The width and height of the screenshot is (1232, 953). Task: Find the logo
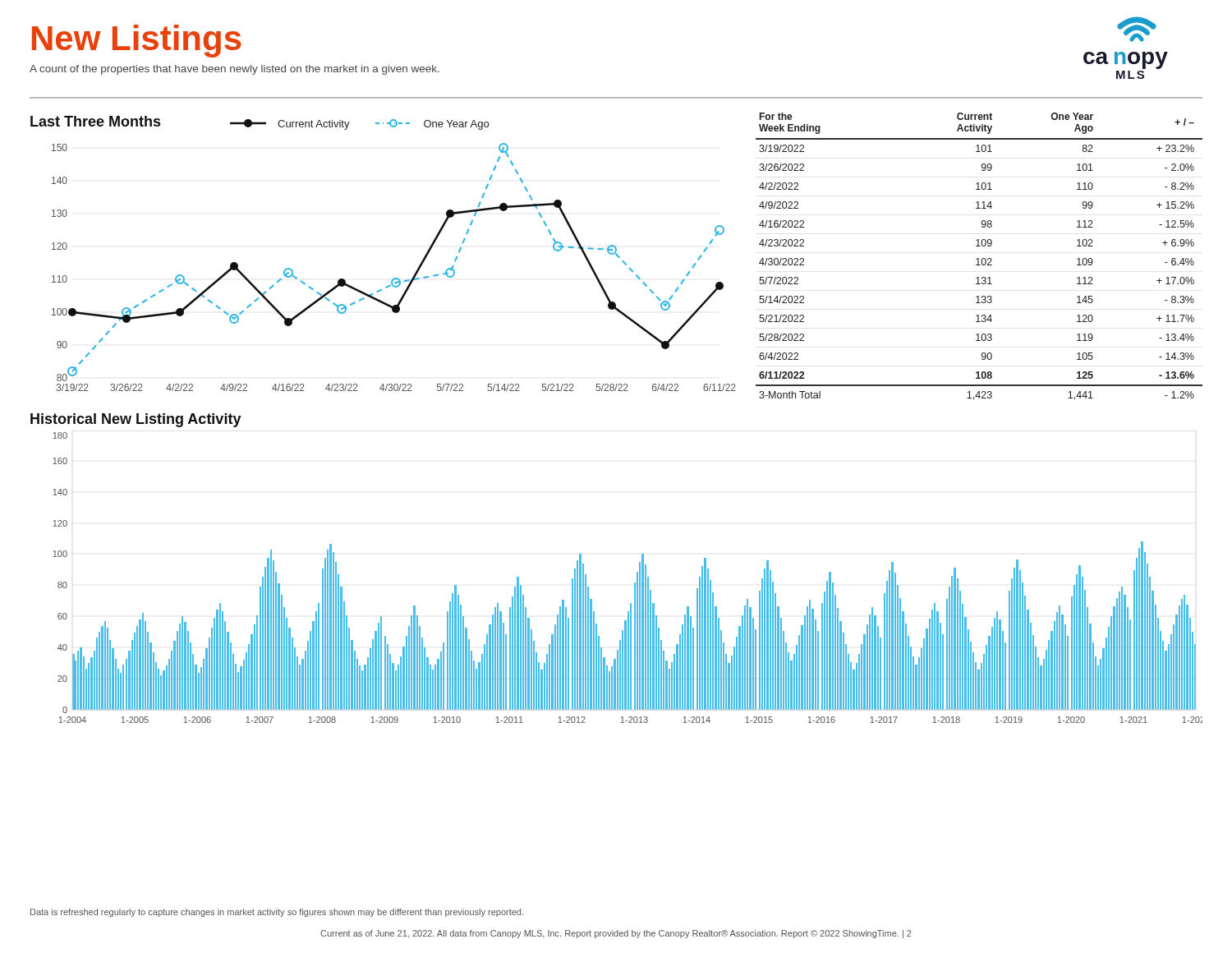tap(1137, 49)
